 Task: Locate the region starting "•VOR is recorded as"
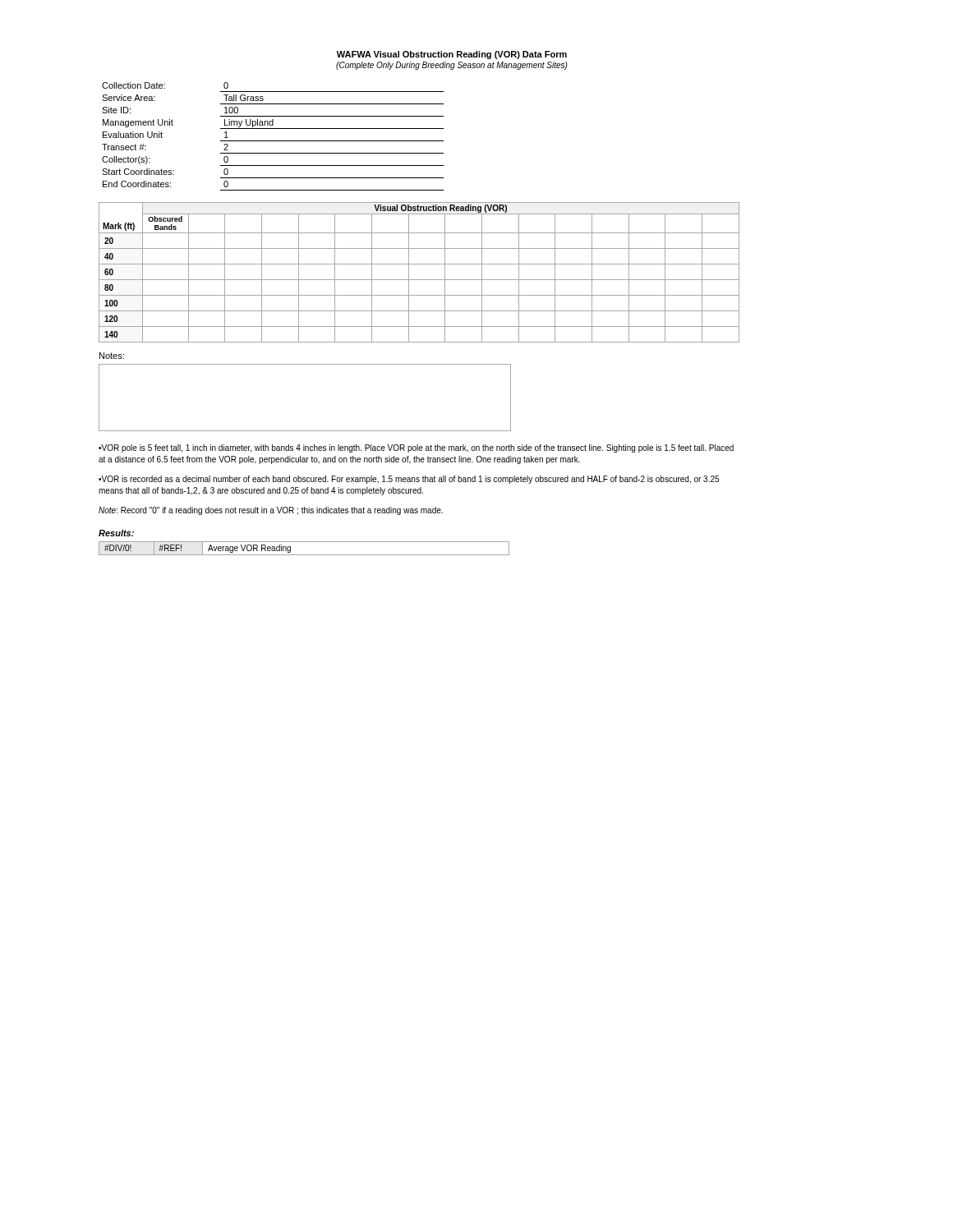409,485
